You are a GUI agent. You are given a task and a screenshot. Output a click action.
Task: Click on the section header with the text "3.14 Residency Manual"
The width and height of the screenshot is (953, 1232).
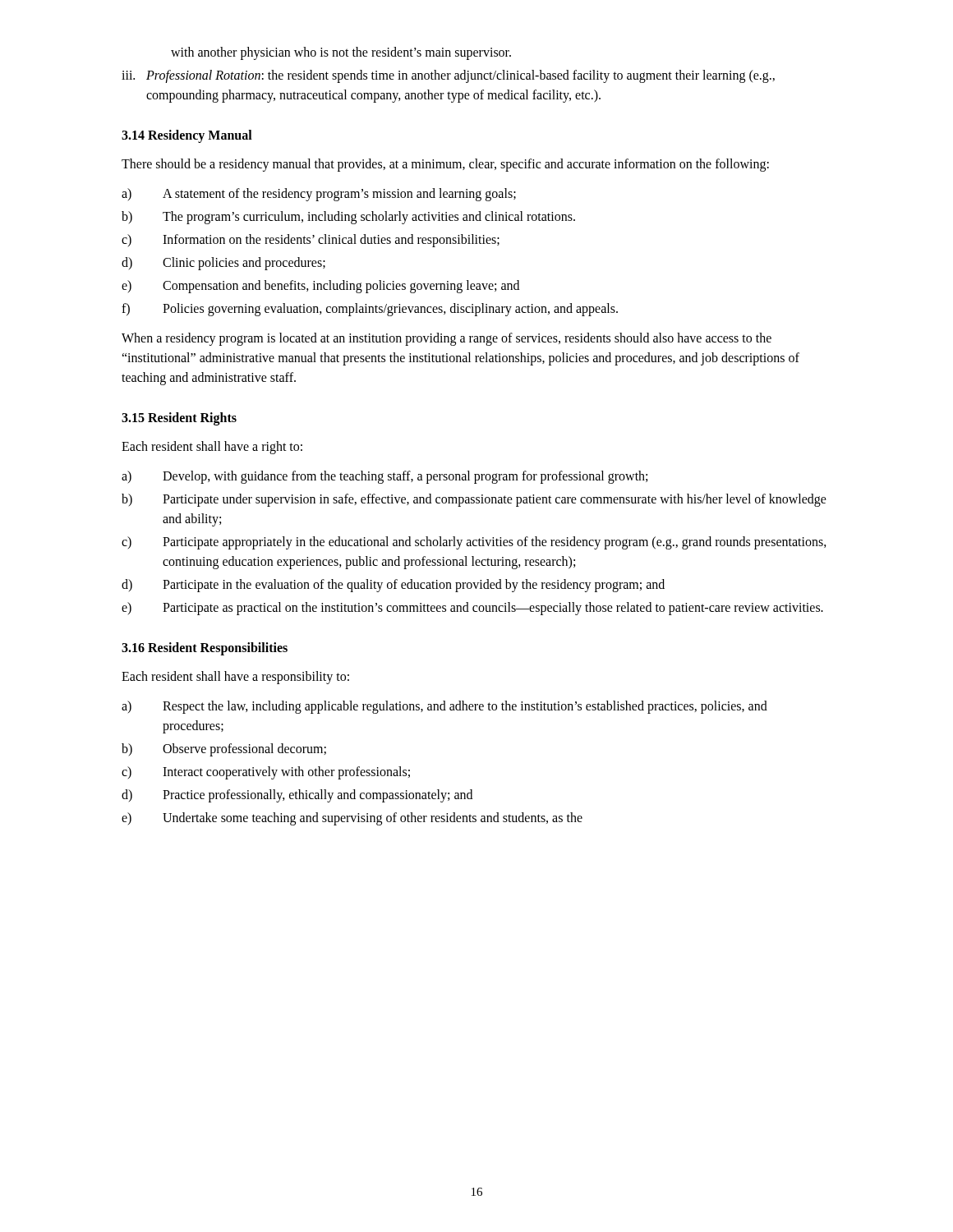[x=187, y=135]
